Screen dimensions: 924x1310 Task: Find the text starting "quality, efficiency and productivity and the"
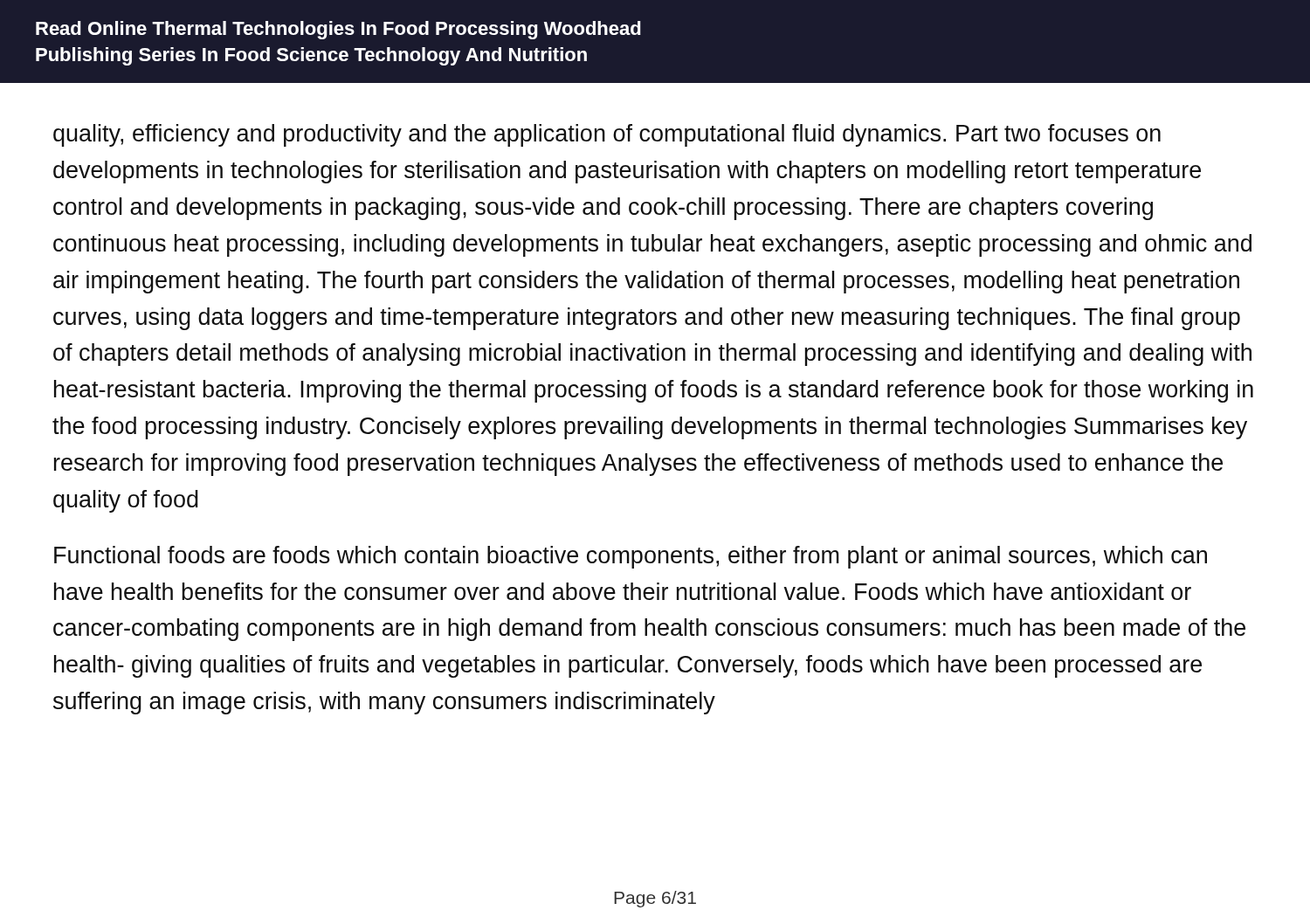653,317
